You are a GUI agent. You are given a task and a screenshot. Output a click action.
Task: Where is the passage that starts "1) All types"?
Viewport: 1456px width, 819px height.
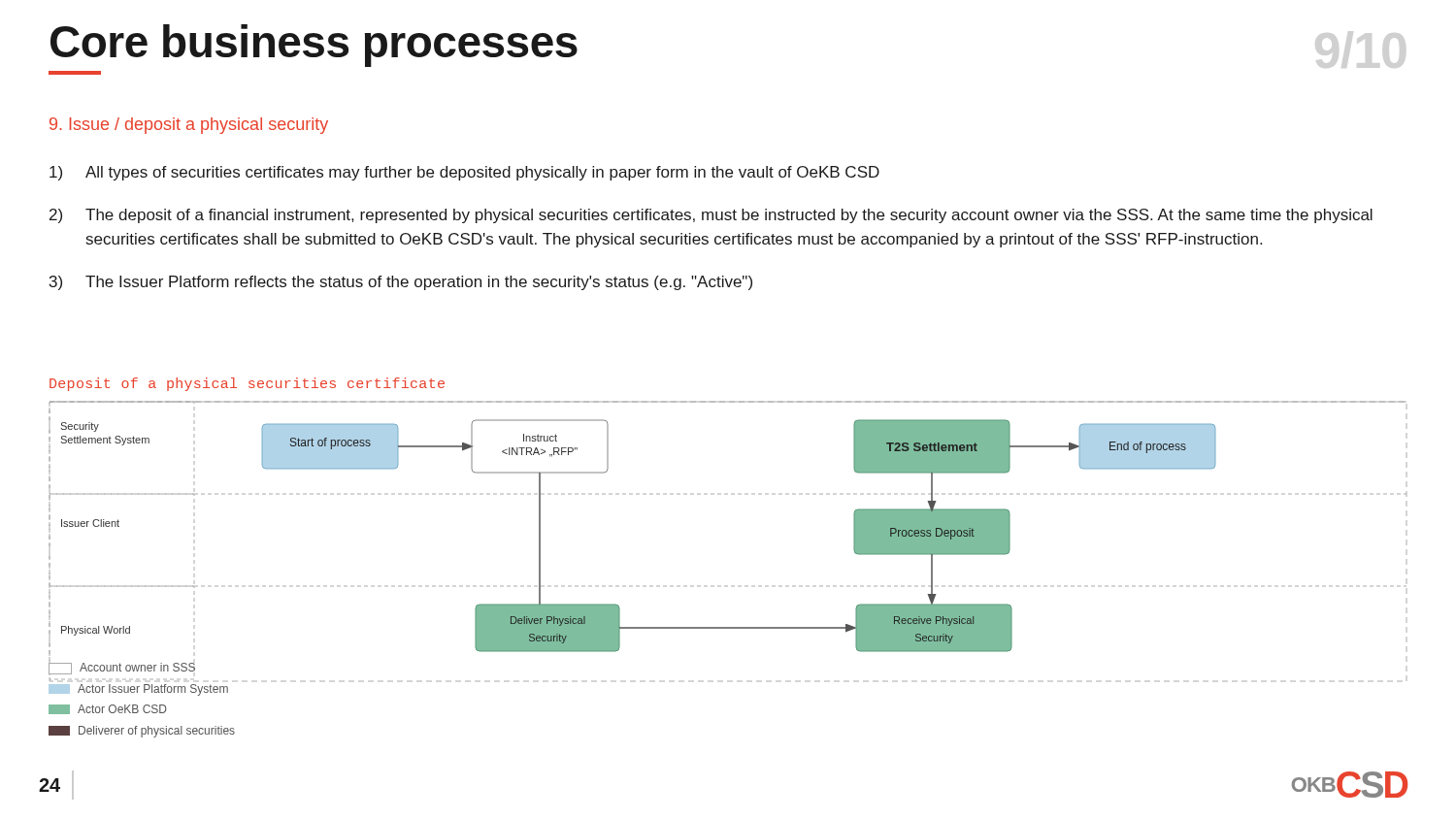click(728, 172)
